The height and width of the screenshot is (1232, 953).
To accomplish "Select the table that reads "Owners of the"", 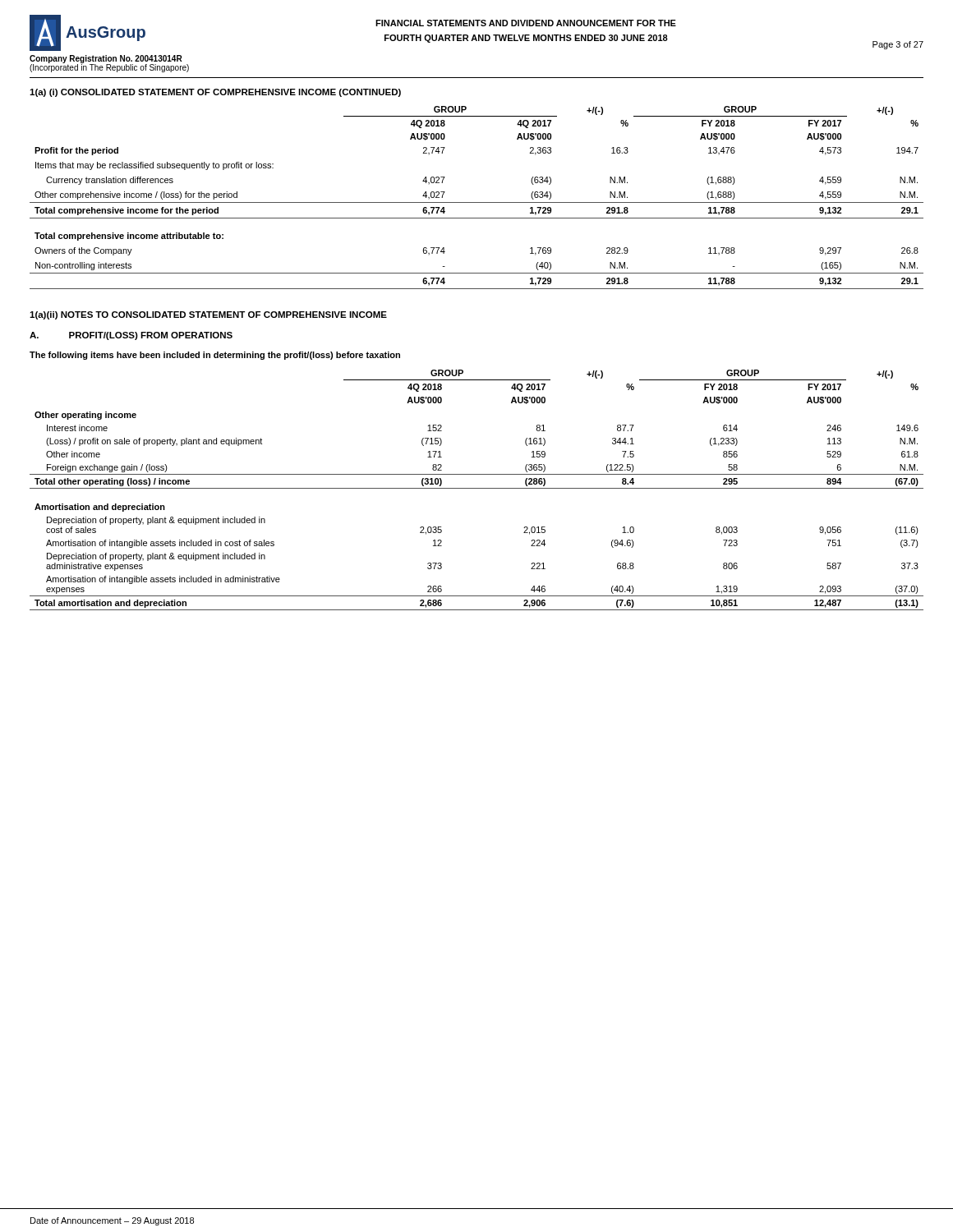I will coord(476,196).
